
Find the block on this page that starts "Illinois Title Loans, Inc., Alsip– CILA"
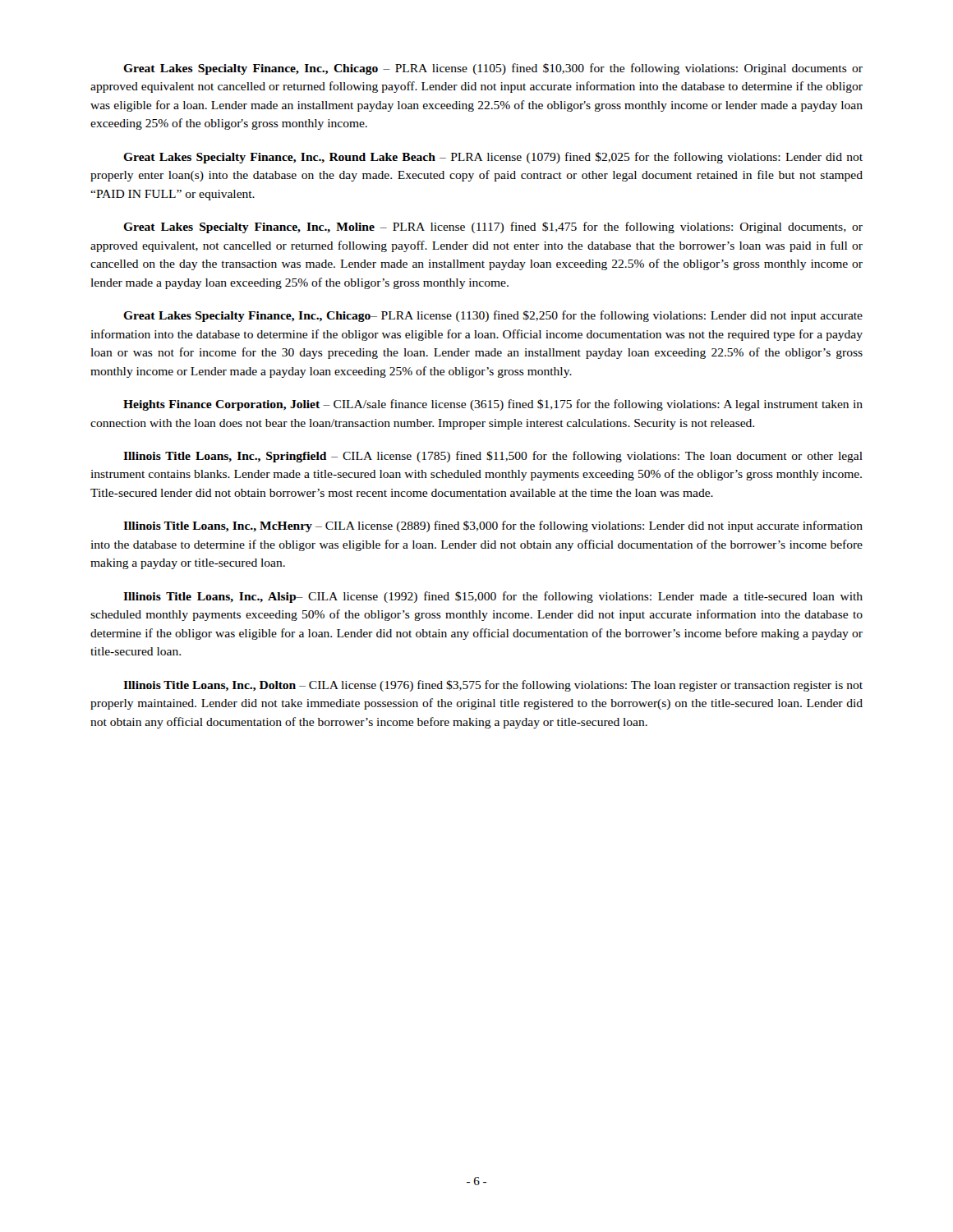(x=476, y=624)
